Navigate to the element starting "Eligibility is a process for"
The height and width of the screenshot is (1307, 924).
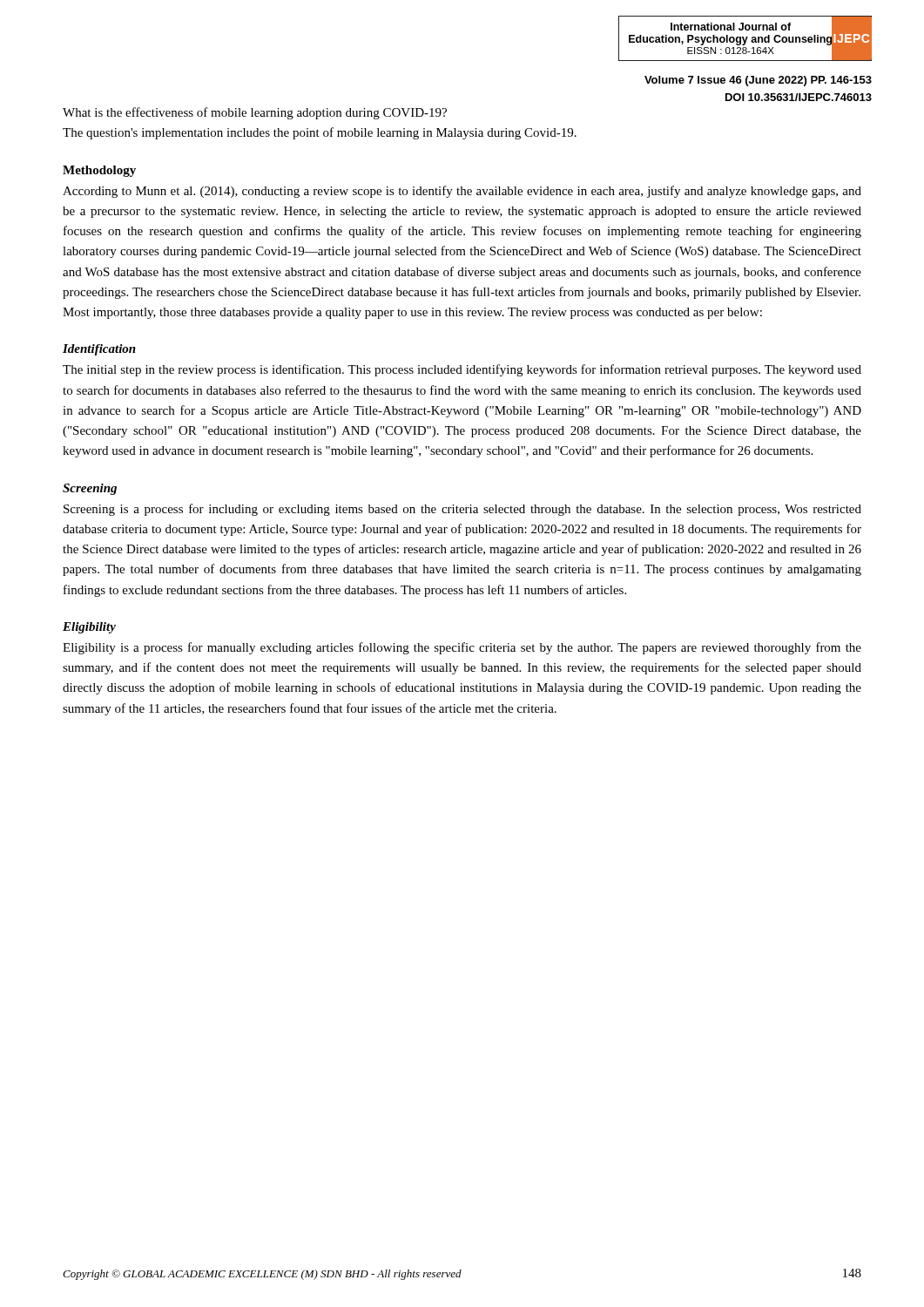pyautogui.click(x=462, y=678)
